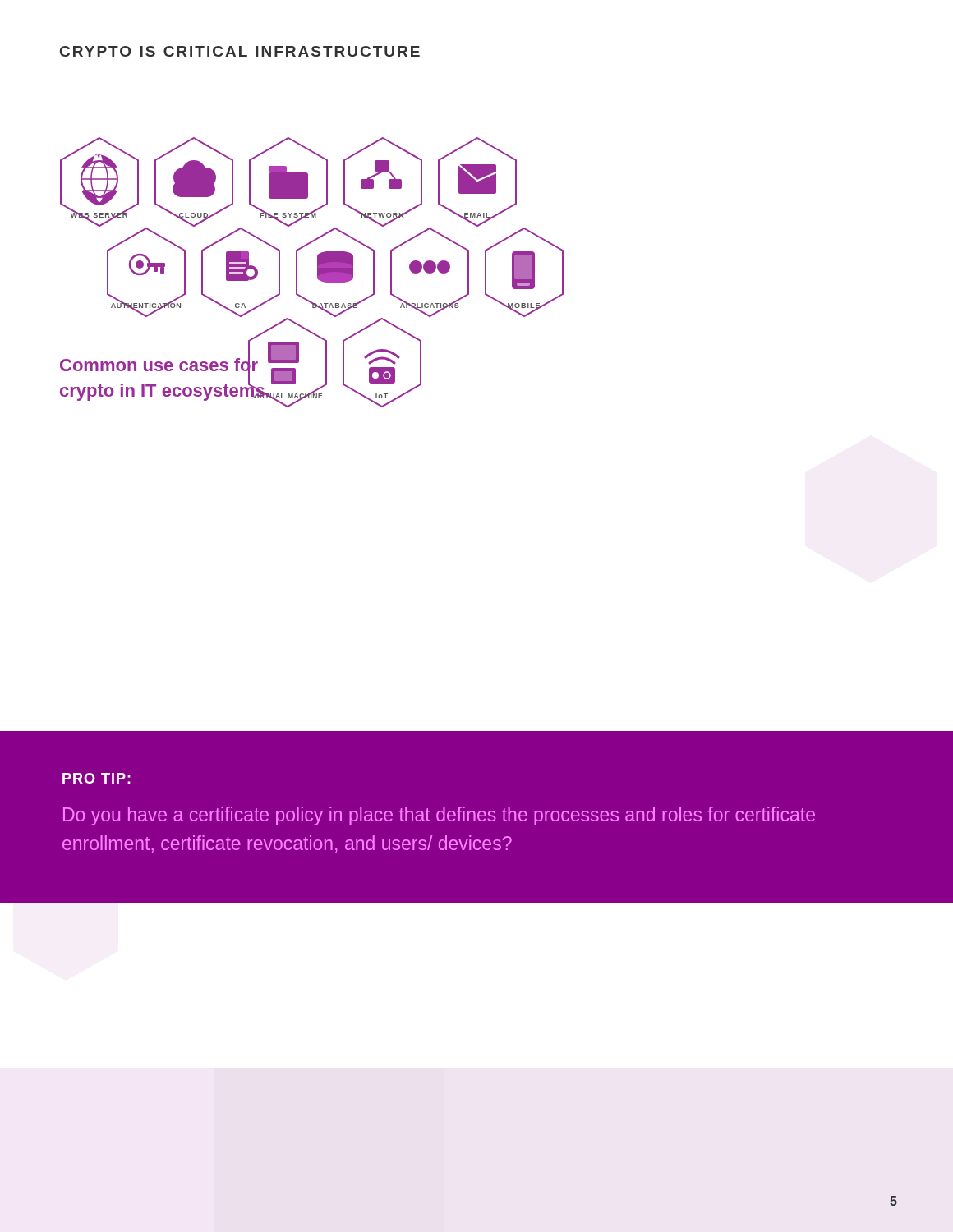Viewport: 953px width, 1232px height.
Task: Click on the text starting "Common use cases forcrypto in IT"
Action: 165,378
